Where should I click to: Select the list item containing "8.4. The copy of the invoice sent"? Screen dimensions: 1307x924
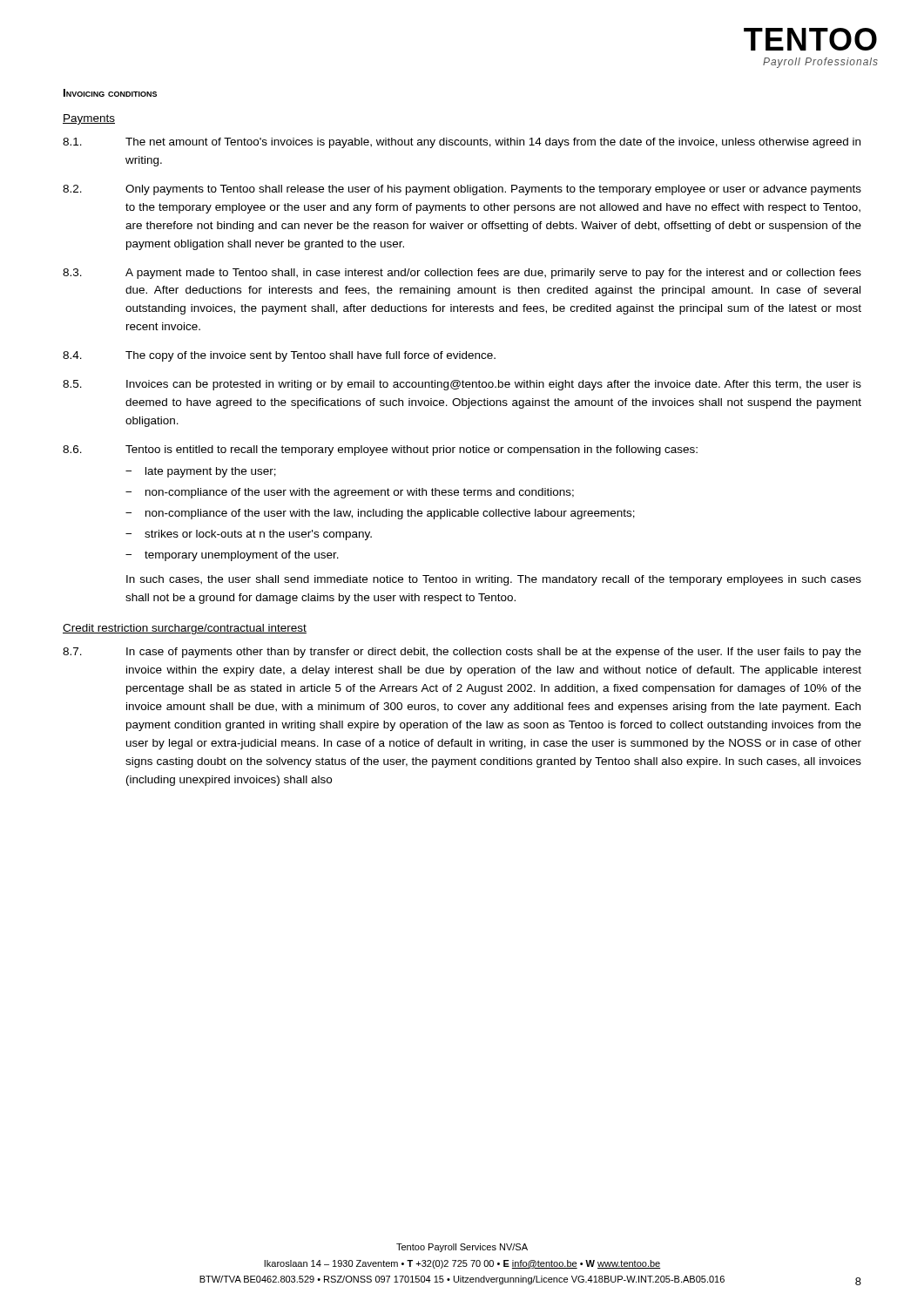pyautogui.click(x=462, y=356)
